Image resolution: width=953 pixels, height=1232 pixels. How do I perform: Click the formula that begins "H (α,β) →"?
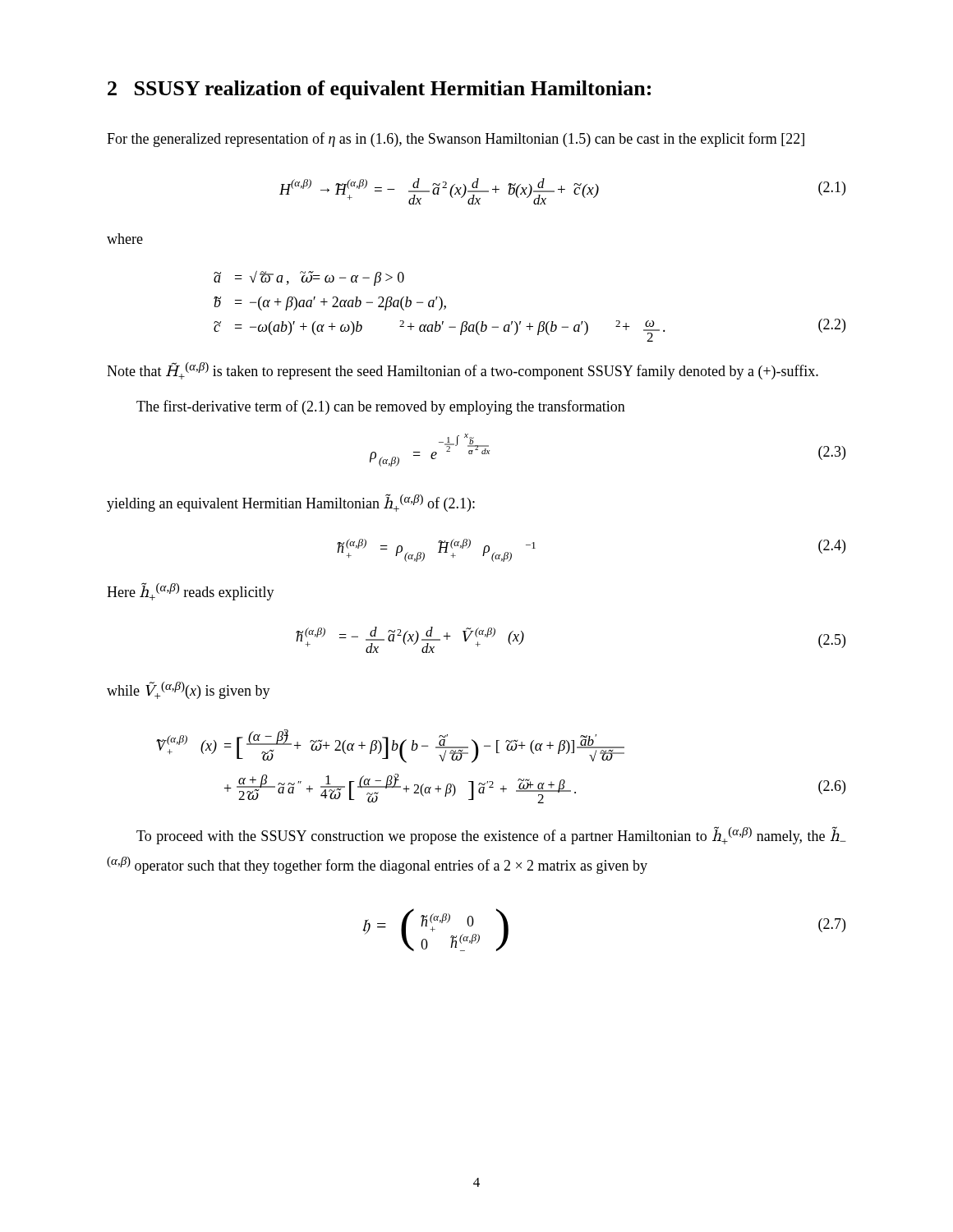pyautogui.click(x=563, y=188)
